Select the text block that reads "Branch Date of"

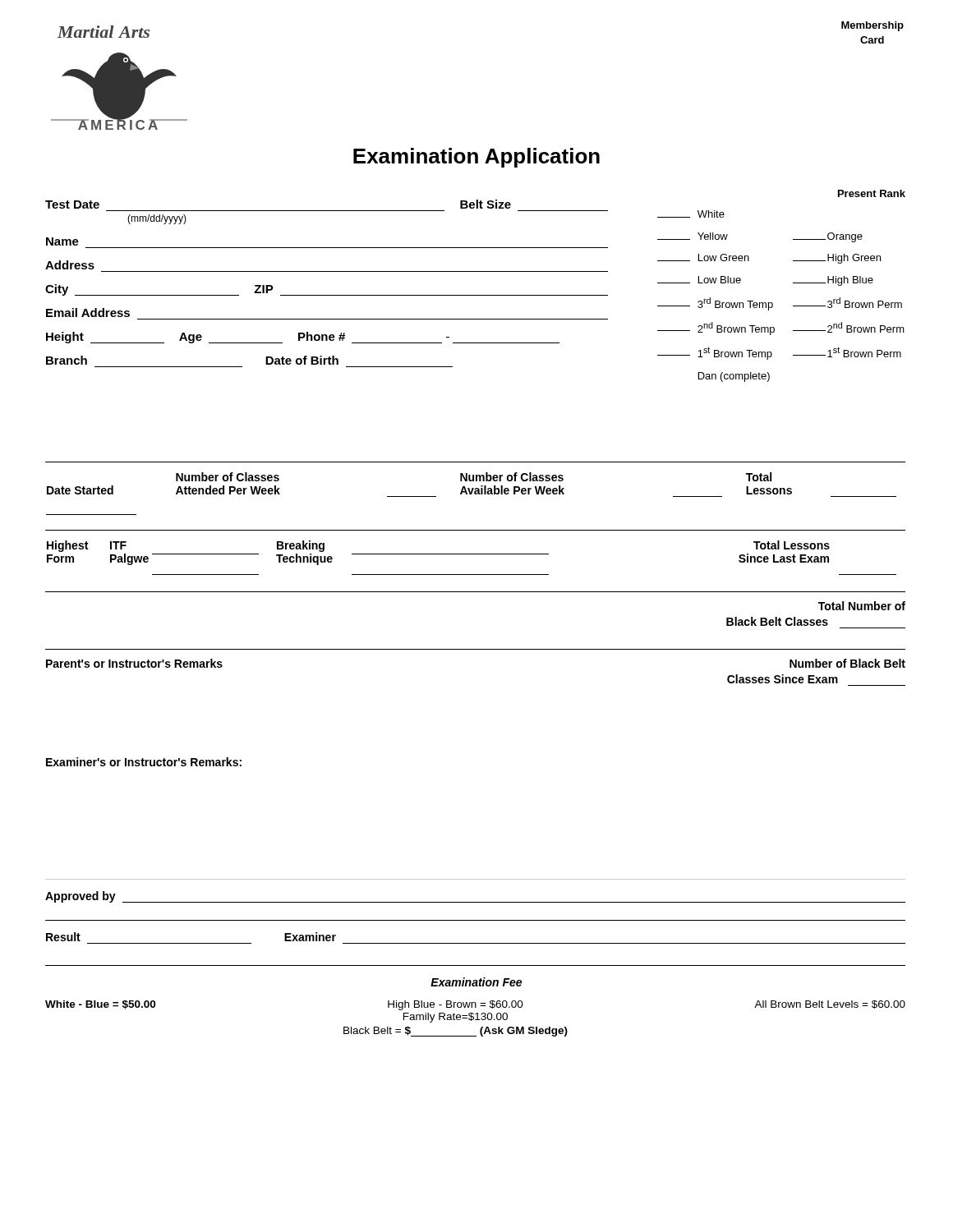[249, 359]
